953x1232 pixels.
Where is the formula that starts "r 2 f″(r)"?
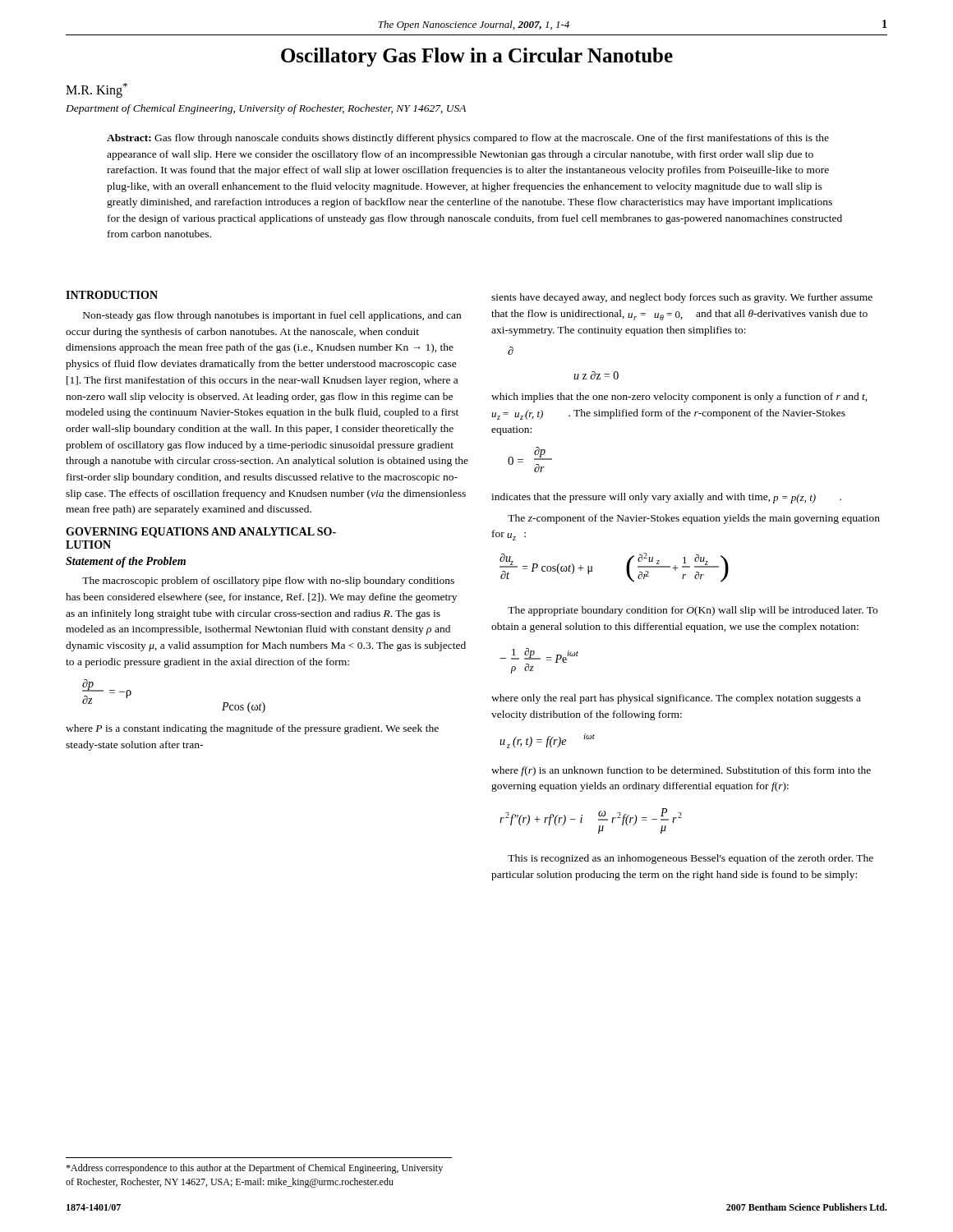(631, 821)
